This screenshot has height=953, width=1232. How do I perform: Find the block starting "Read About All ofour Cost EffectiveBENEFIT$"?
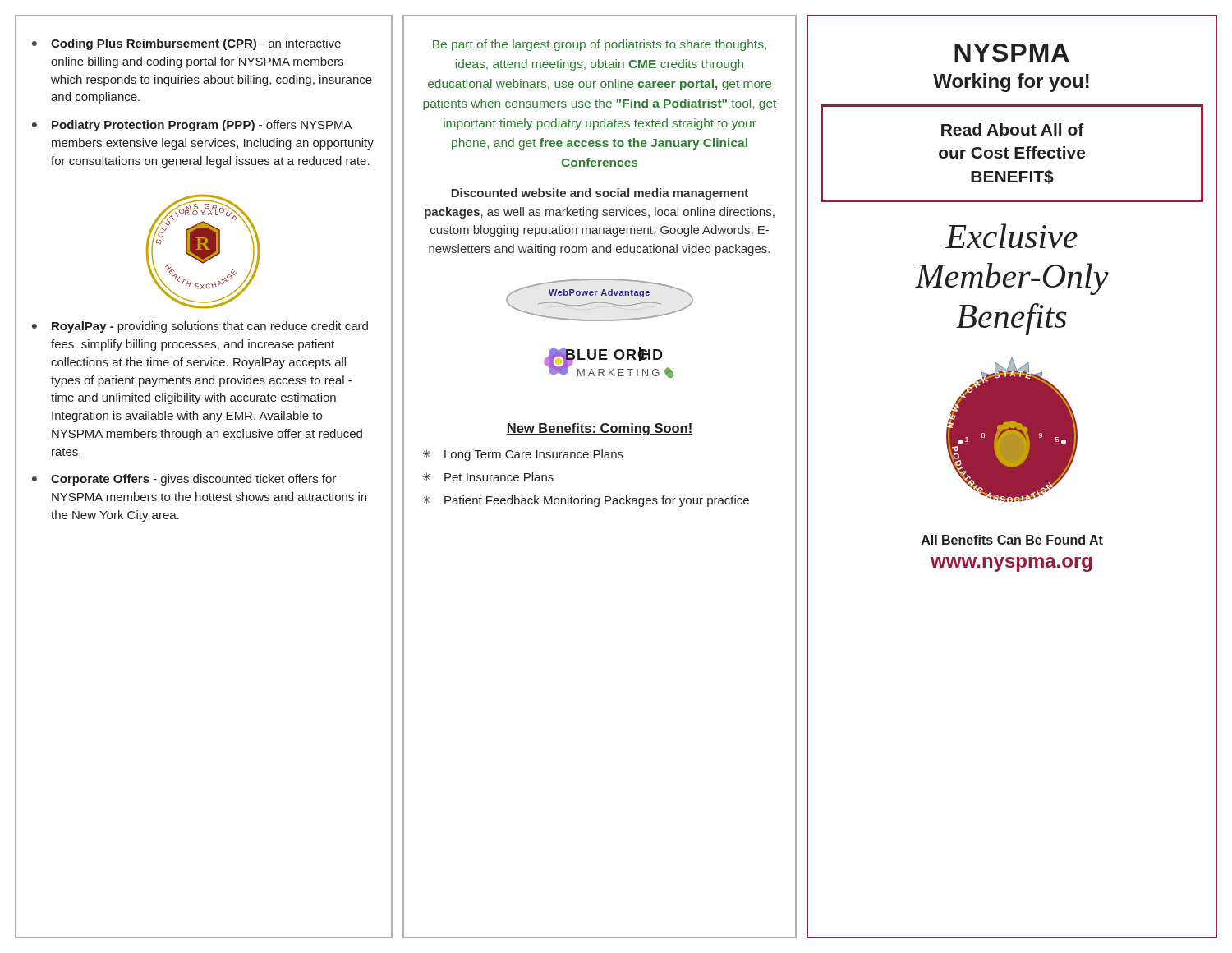(x=1012, y=153)
